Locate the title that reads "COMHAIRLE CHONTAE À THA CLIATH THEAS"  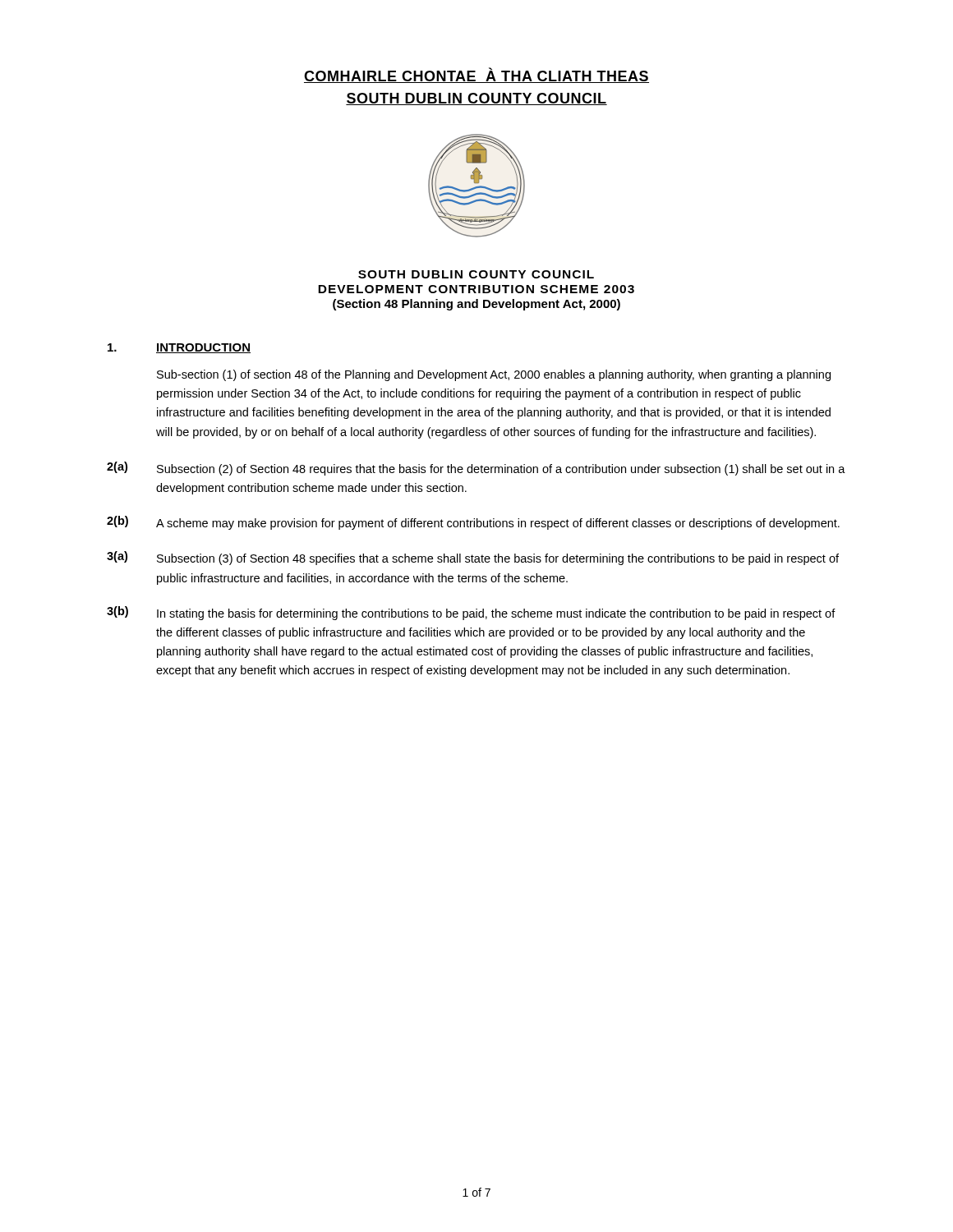pos(476,88)
